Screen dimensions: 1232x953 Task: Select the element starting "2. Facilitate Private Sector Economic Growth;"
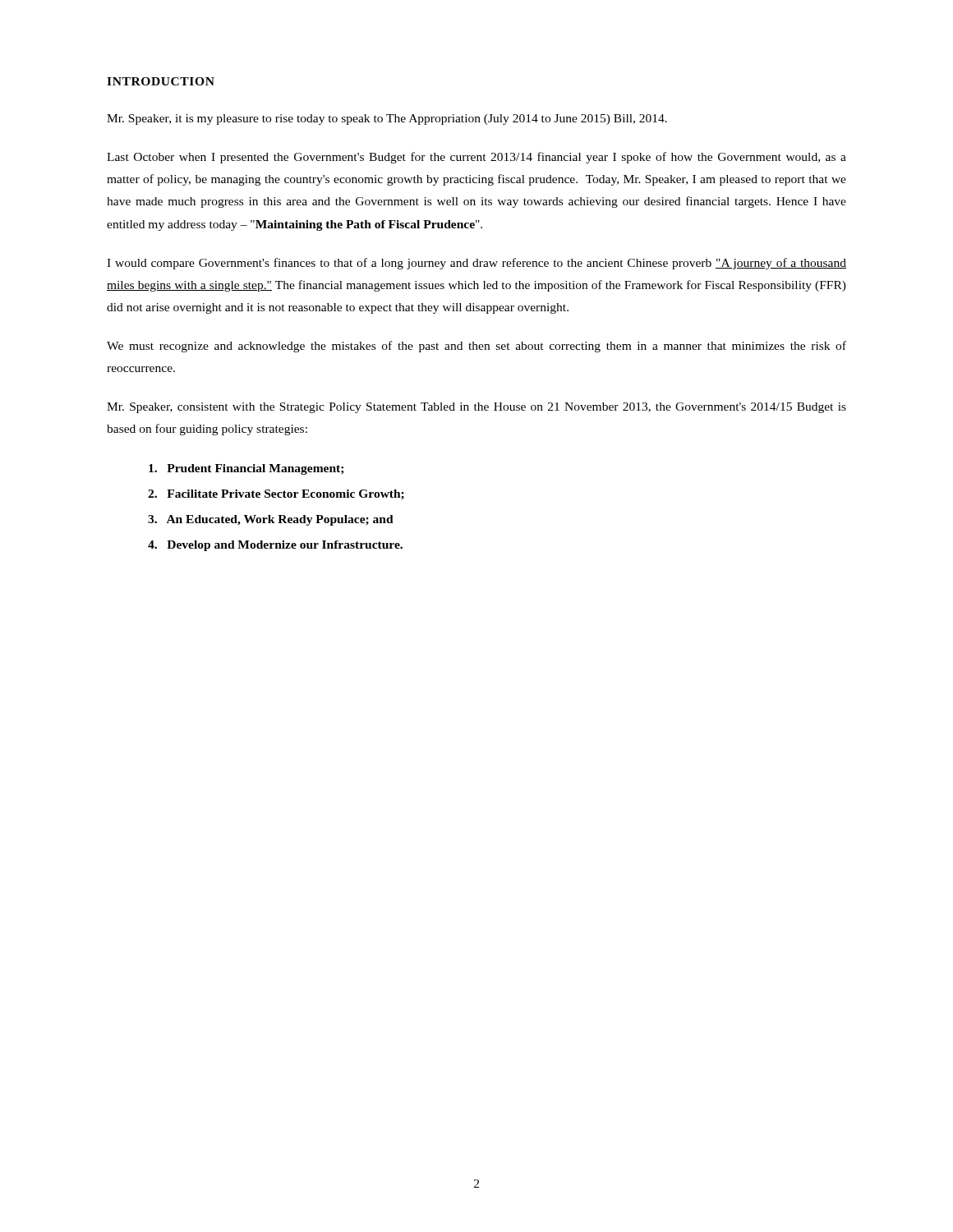[x=276, y=493]
